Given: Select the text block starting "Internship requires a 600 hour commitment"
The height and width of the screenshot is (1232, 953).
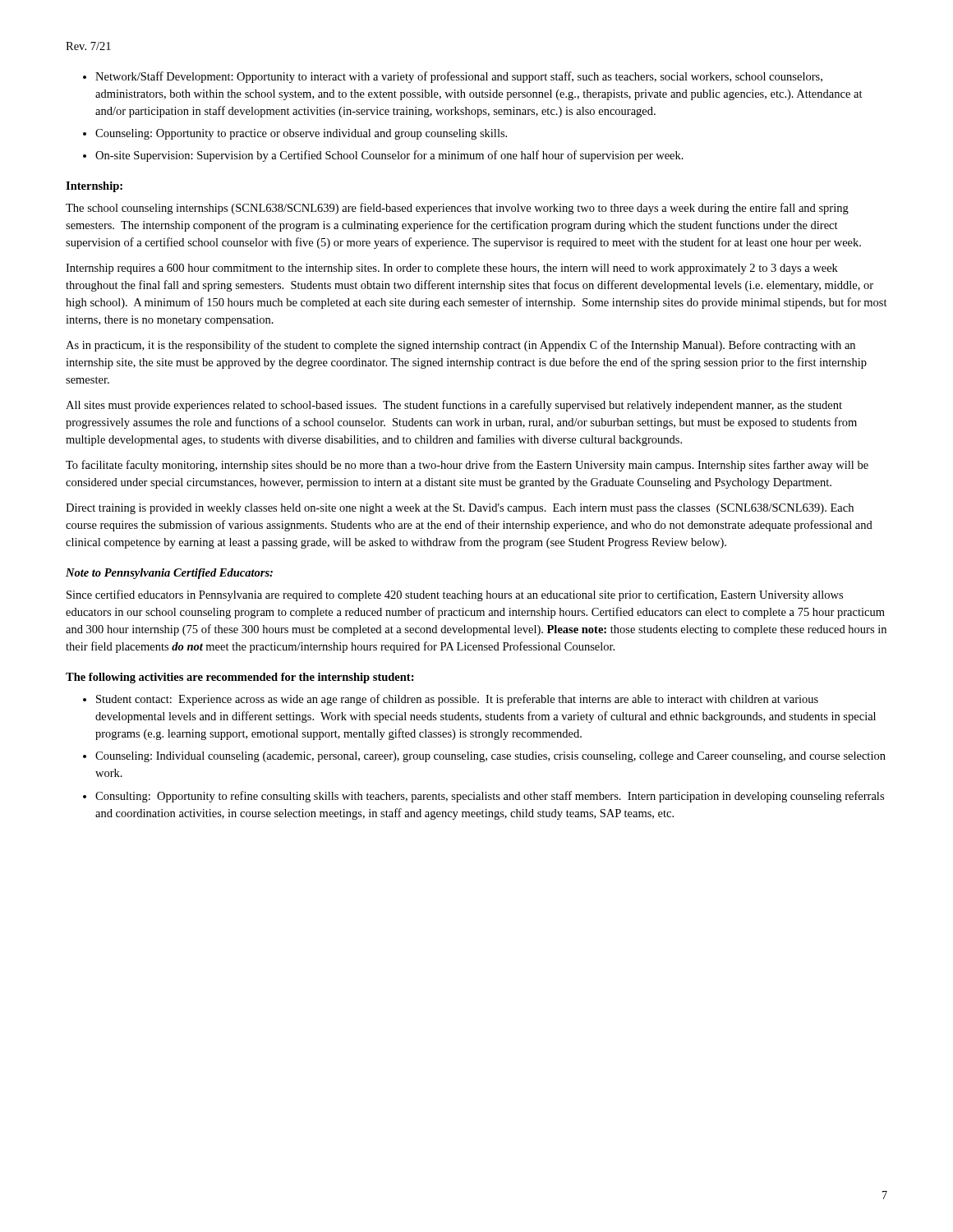Looking at the screenshot, I should pyautogui.click(x=476, y=294).
